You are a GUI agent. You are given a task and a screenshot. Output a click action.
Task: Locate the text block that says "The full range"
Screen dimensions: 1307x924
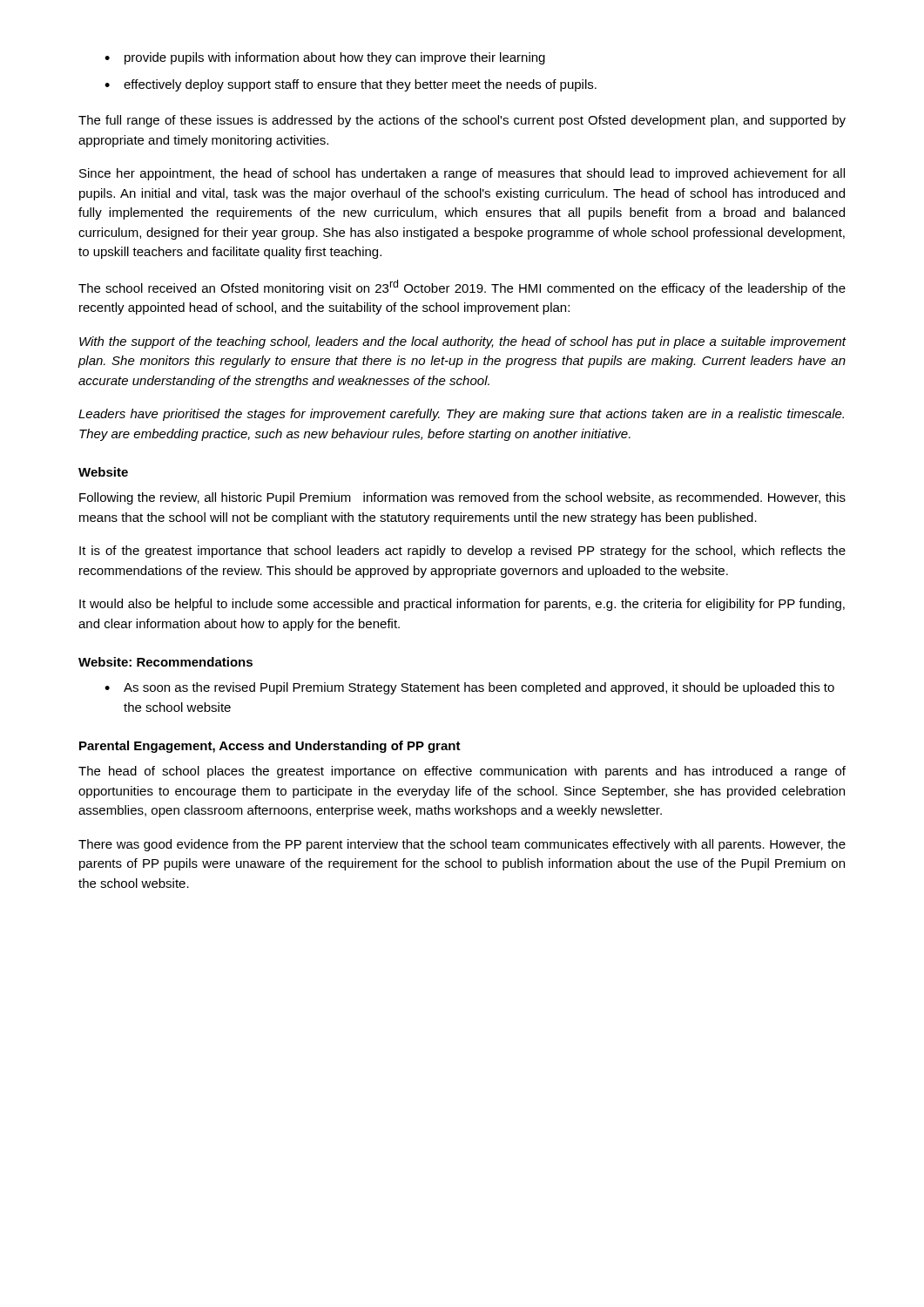[x=462, y=130]
